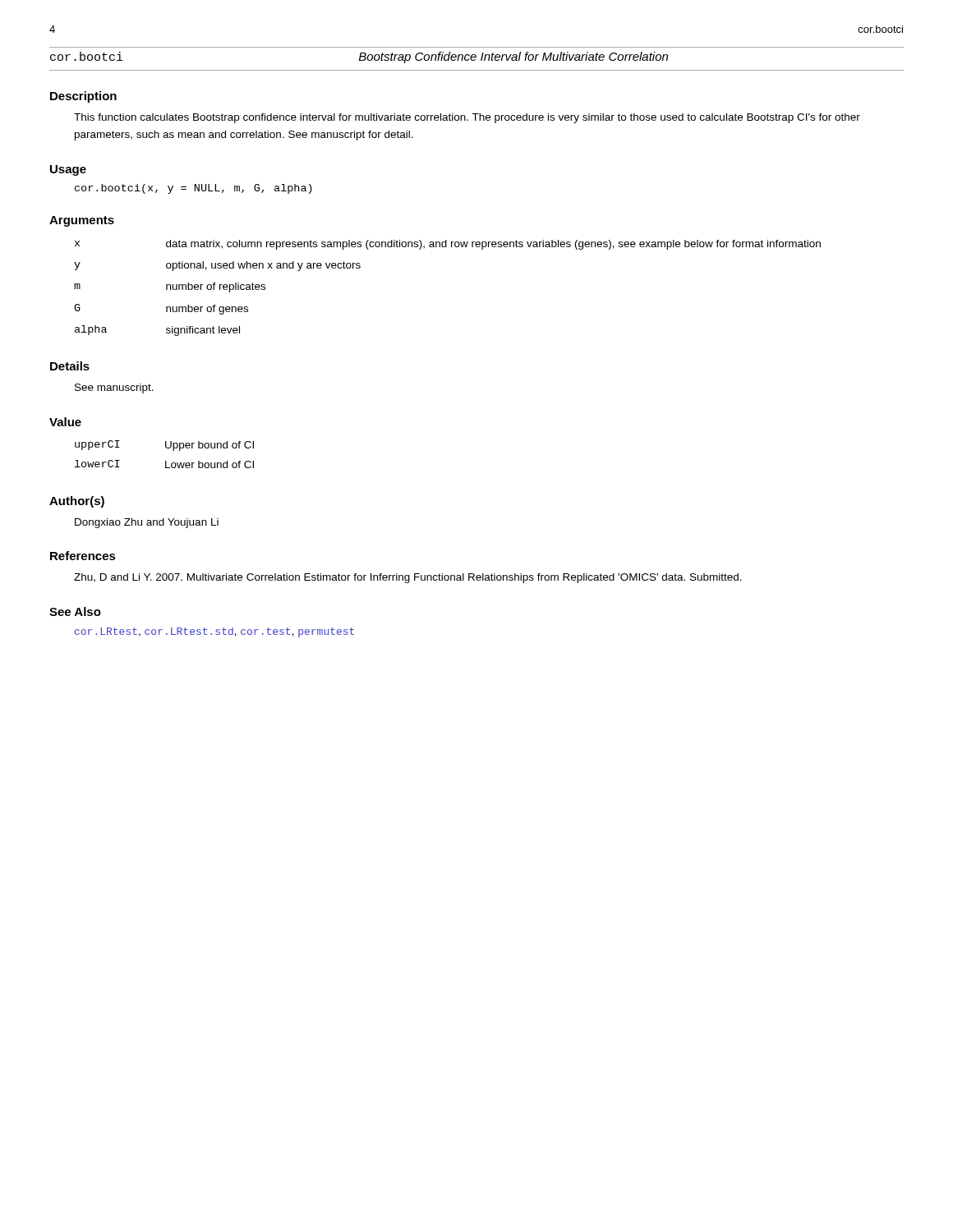Locate the text block starting "See manuscript."
This screenshot has width=953, height=1232.
tap(114, 387)
